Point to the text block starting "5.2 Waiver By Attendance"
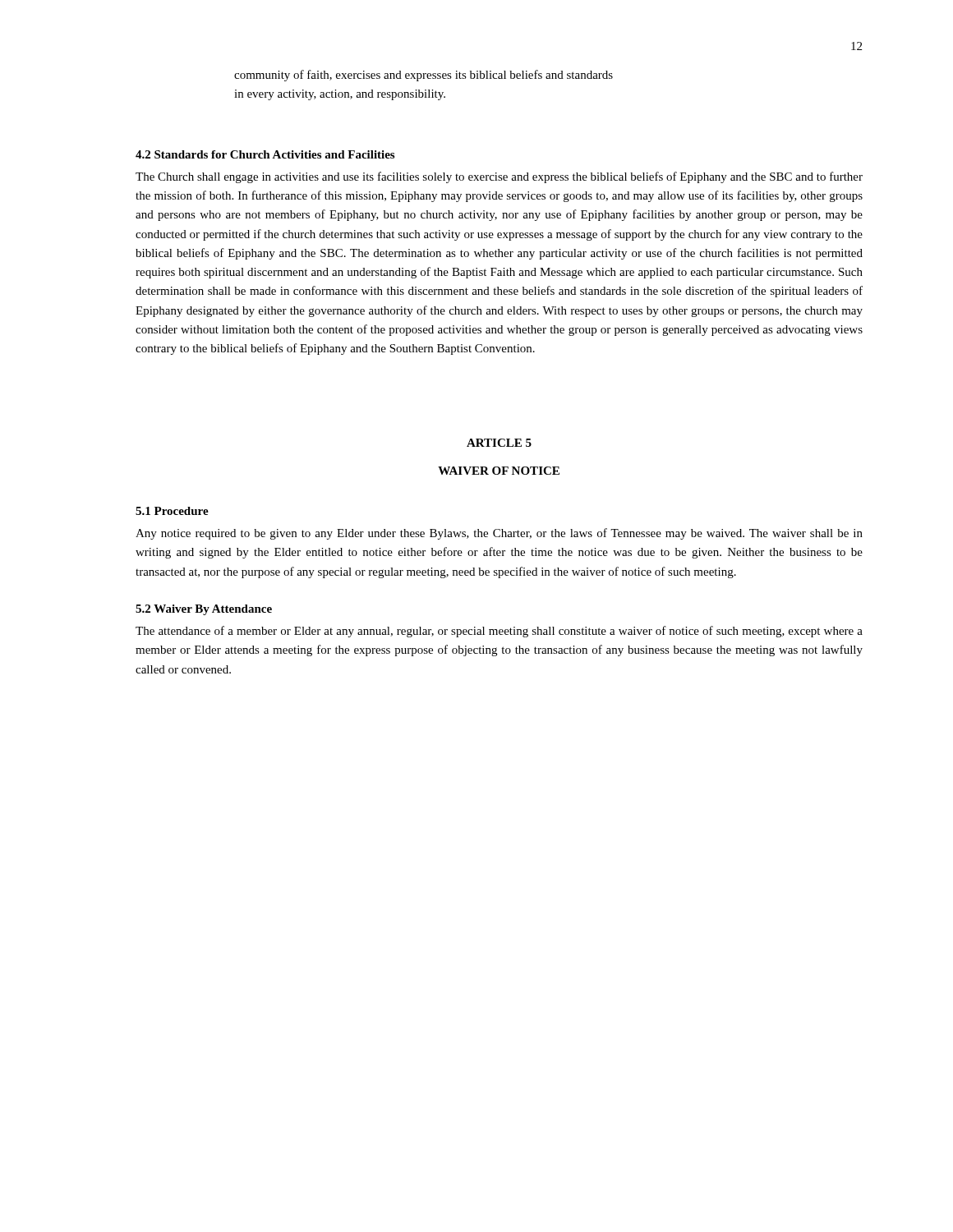The height and width of the screenshot is (1232, 953). pos(204,608)
